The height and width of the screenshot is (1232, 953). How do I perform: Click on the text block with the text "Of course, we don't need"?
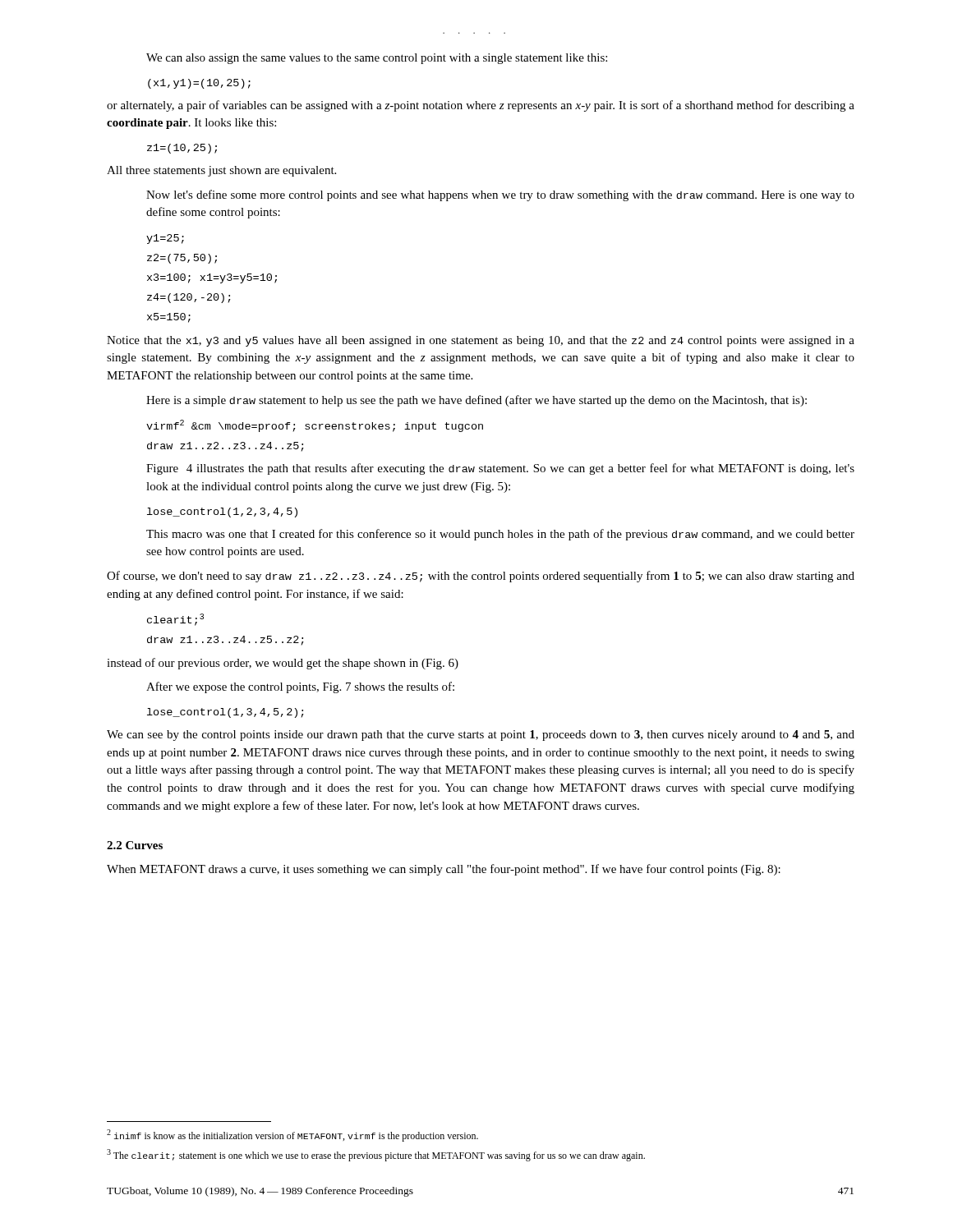coord(481,586)
